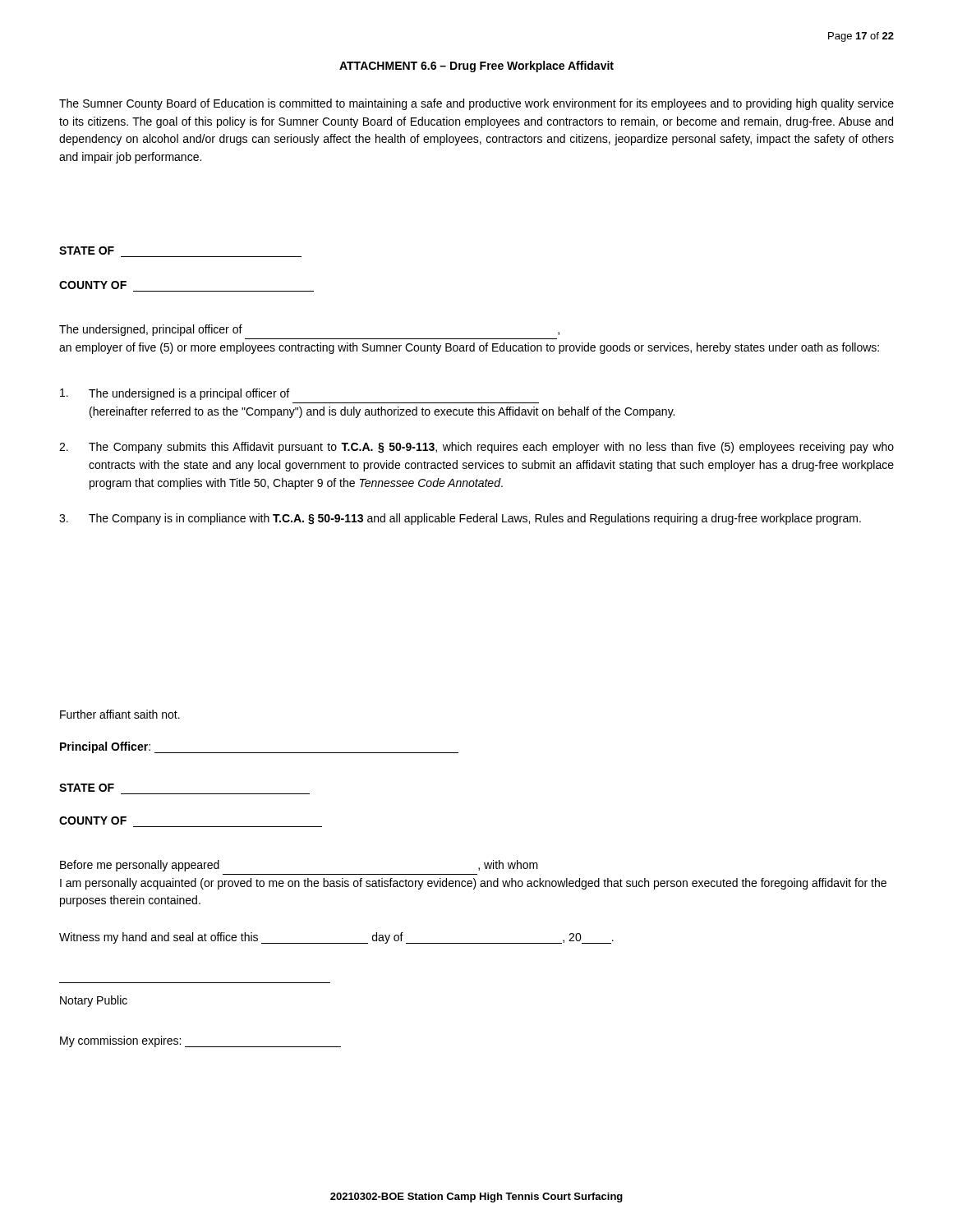Point to the block beginning "The undersigned, principal officer"
This screenshot has width=953, height=1232.
point(470,337)
